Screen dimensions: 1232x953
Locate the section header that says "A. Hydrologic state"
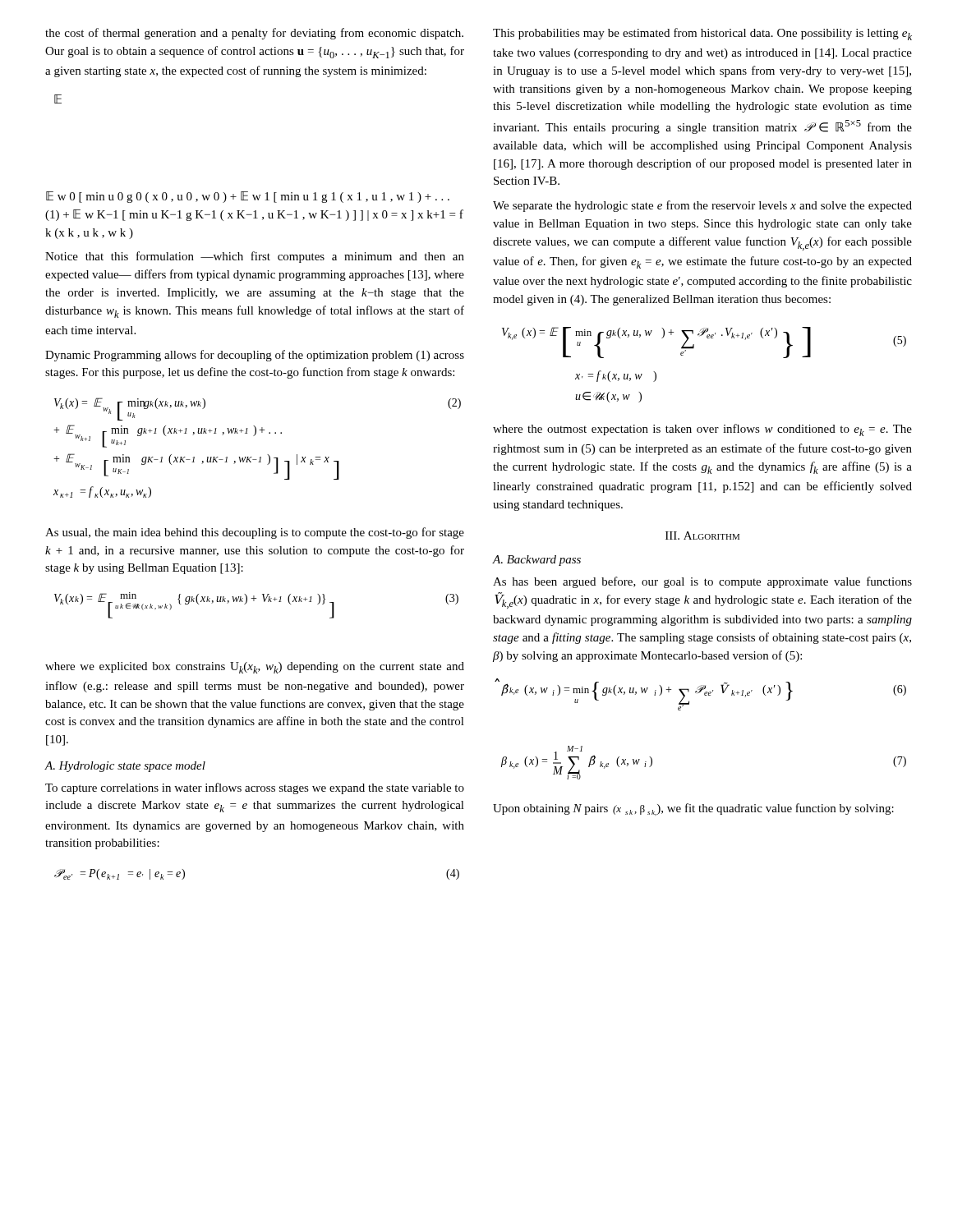(125, 765)
